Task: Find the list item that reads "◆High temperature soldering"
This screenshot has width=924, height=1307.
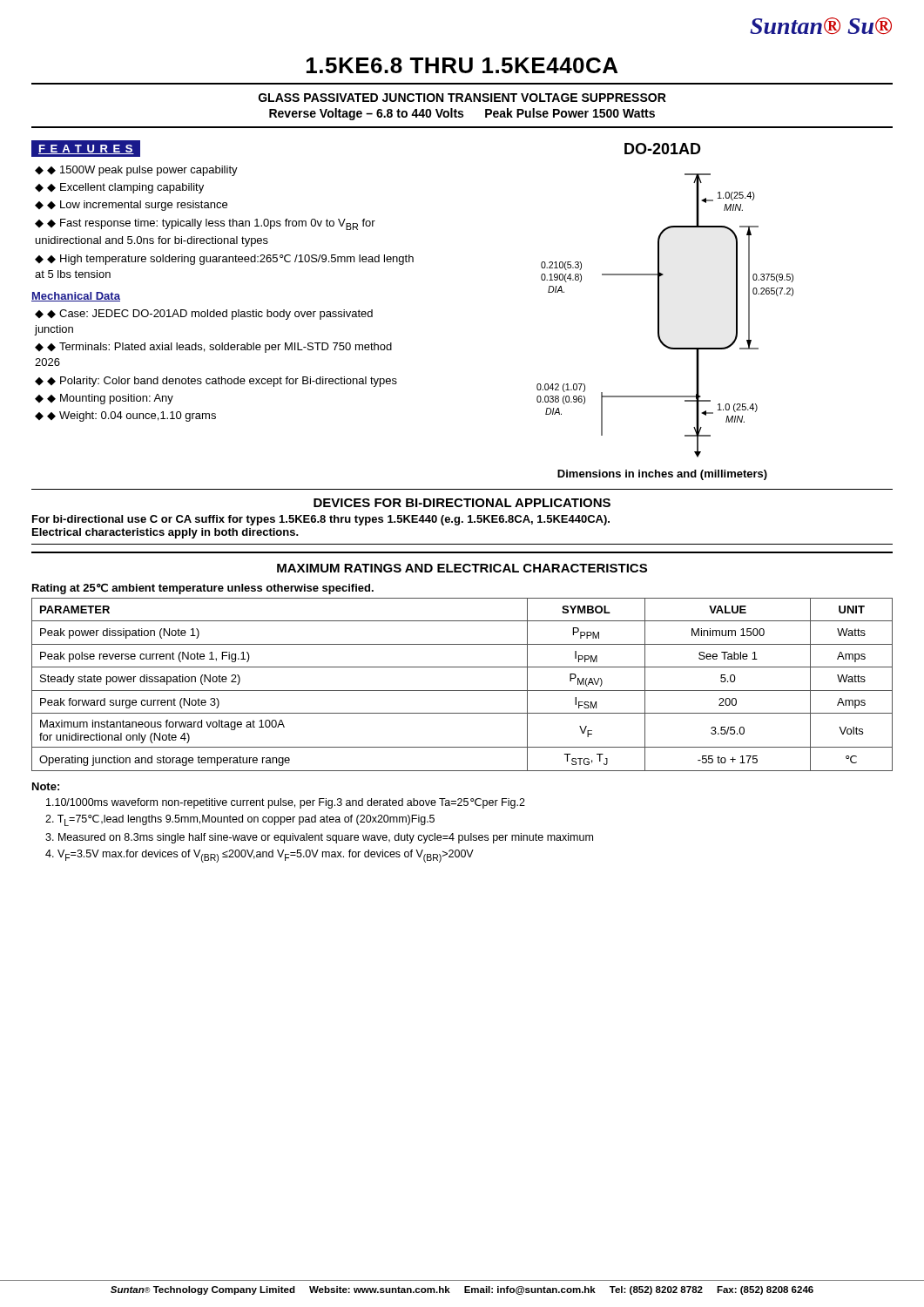Action: point(224,266)
